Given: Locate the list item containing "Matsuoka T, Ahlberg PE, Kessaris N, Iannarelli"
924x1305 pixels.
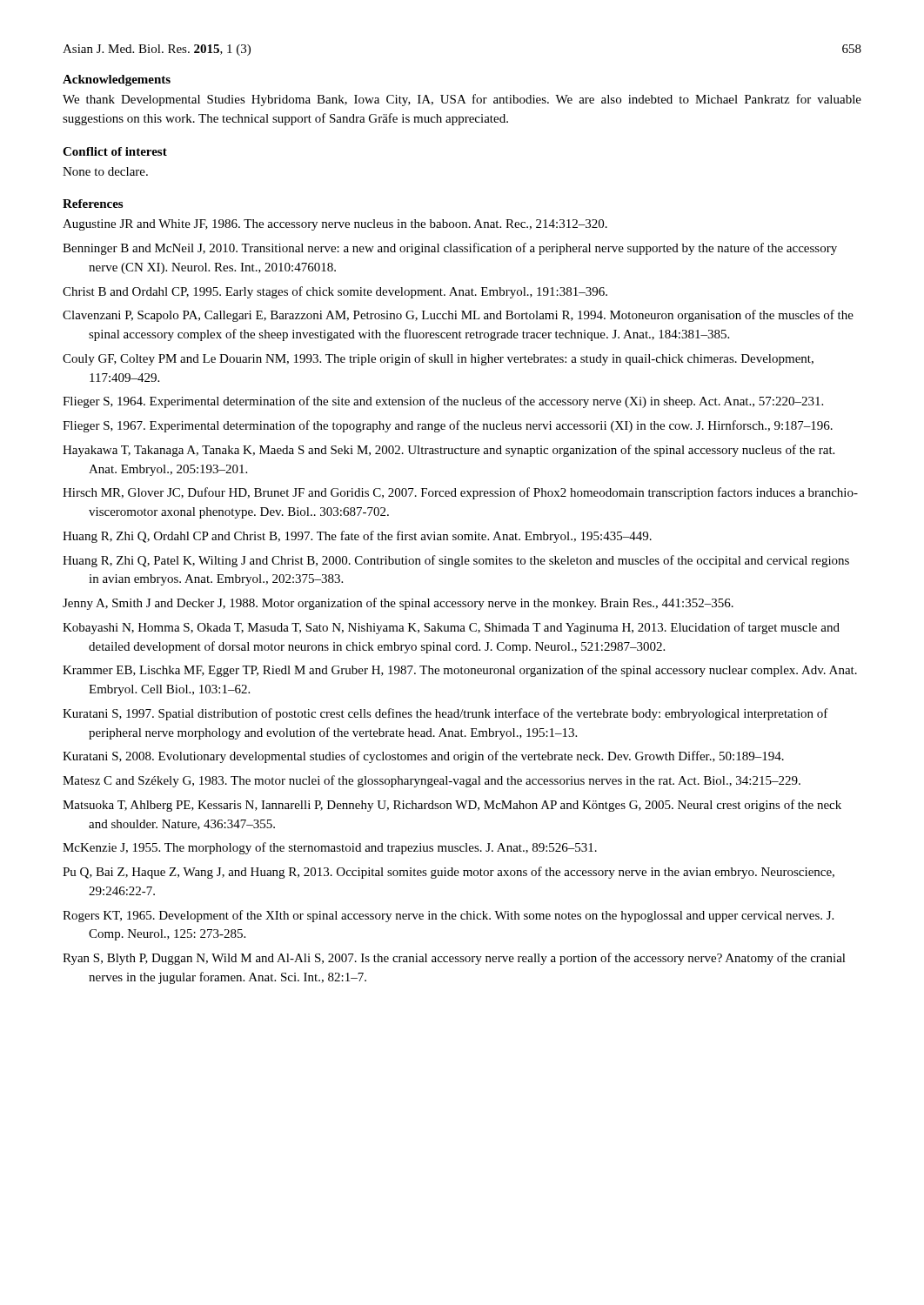Looking at the screenshot, I should point(452,814).
